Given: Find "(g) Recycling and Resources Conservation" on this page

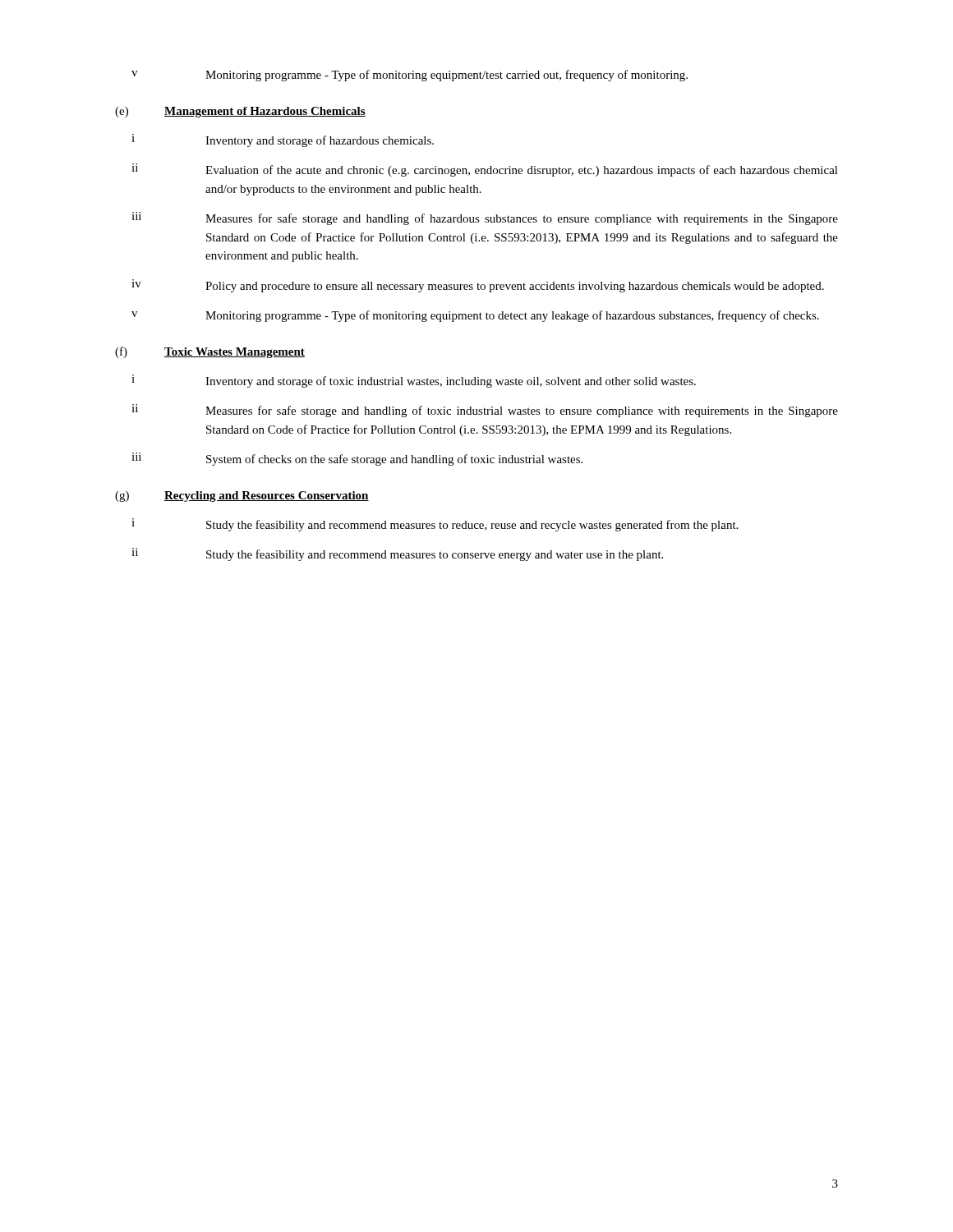Looking at the screenshot, I should [x=242, y=495].
